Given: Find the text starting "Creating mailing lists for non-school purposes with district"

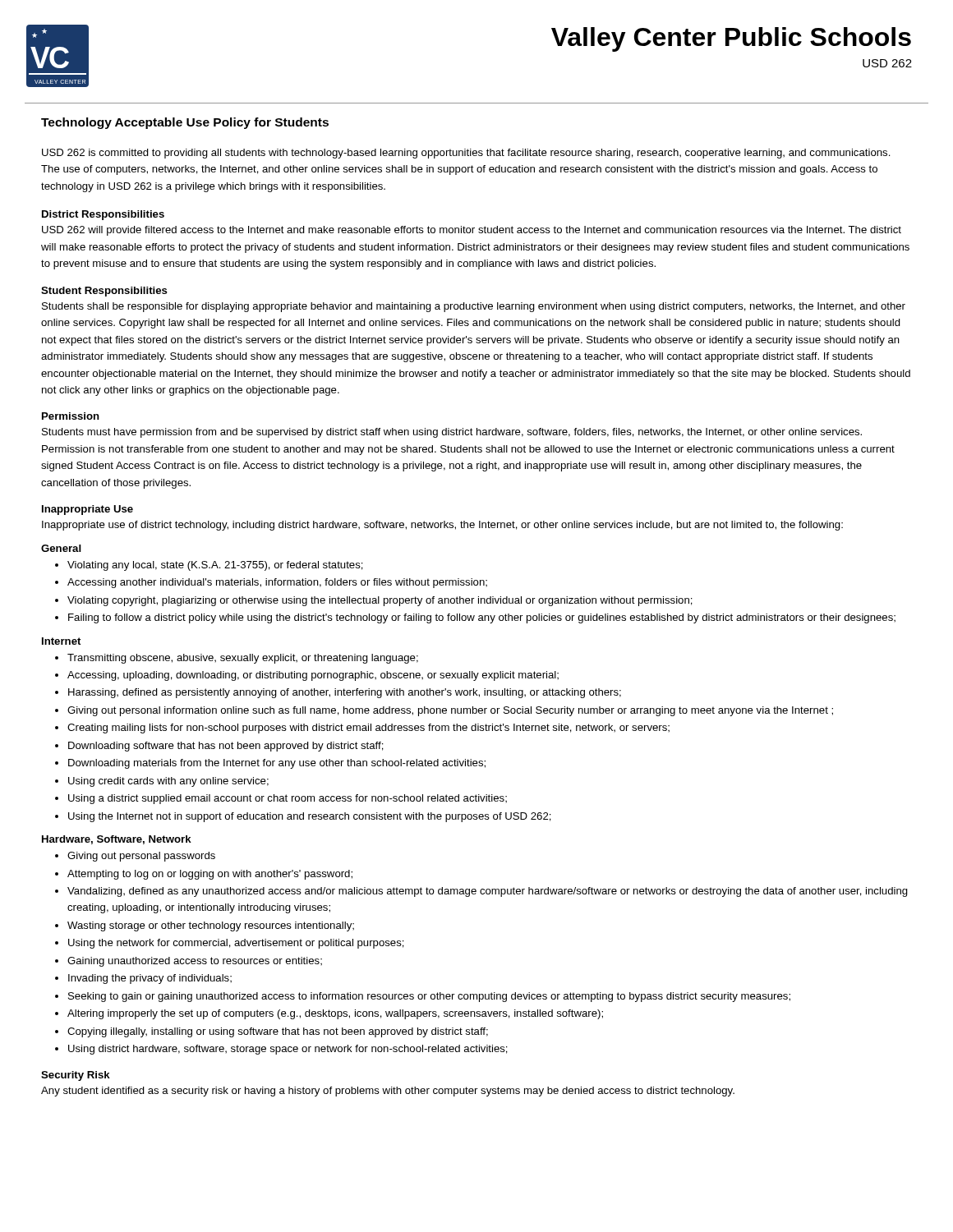Looking at the screenshot, I should tap(369, 728).
